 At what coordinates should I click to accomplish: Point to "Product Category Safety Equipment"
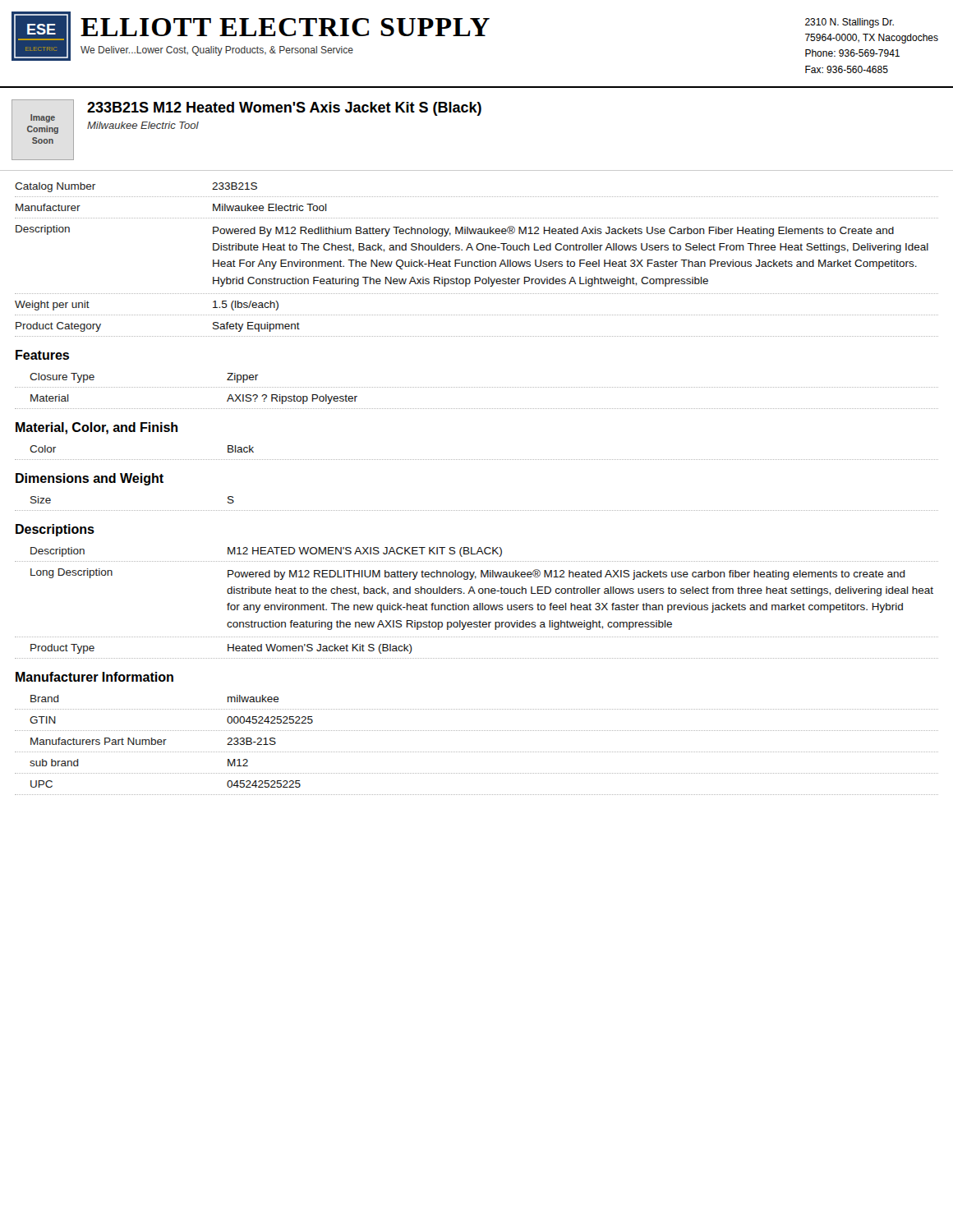click(x=476, y=325)
